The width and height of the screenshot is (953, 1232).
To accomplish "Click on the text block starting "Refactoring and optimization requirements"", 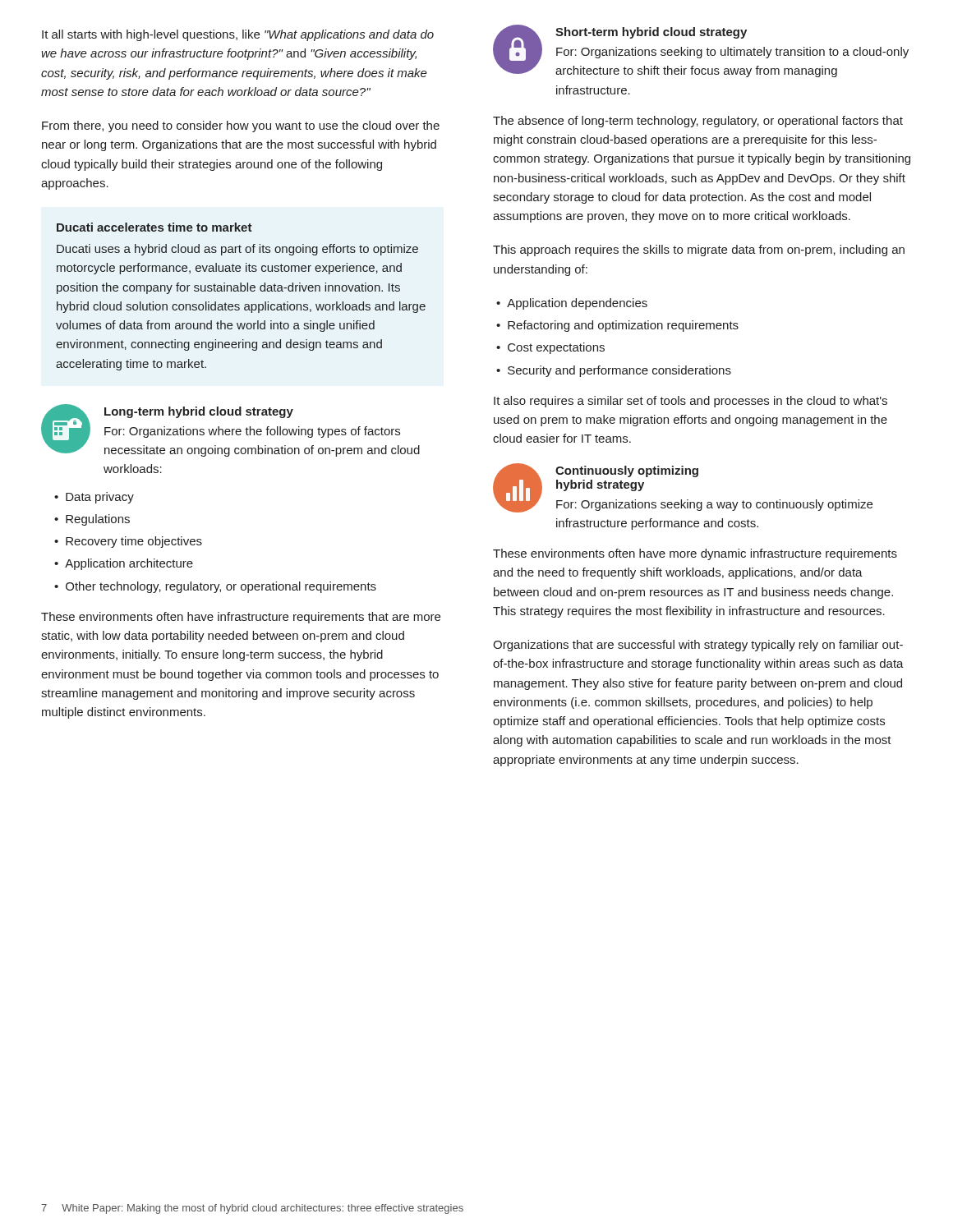I will coord(623,325).
